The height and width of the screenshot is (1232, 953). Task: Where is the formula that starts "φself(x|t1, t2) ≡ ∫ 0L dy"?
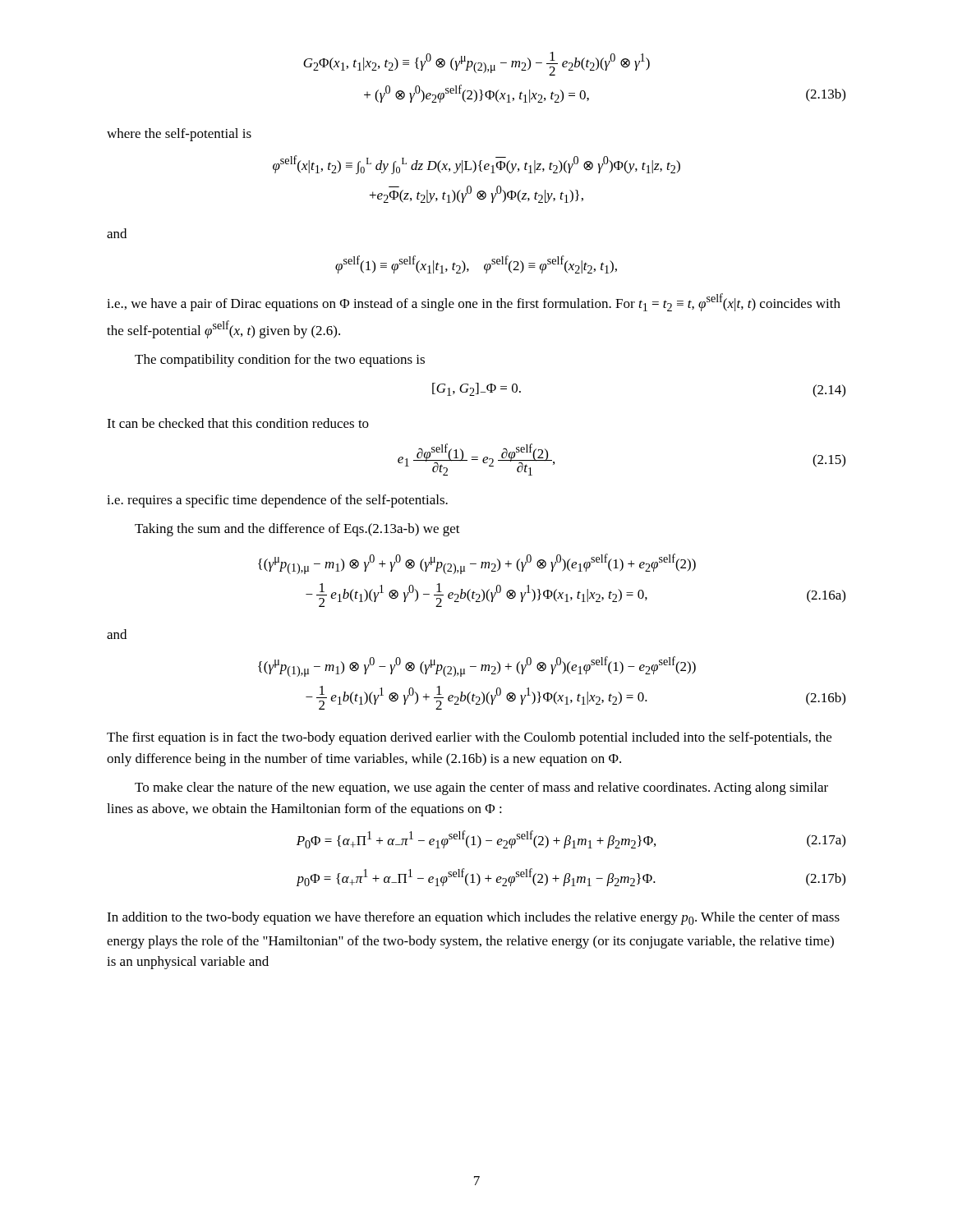(x=476, y=165)
